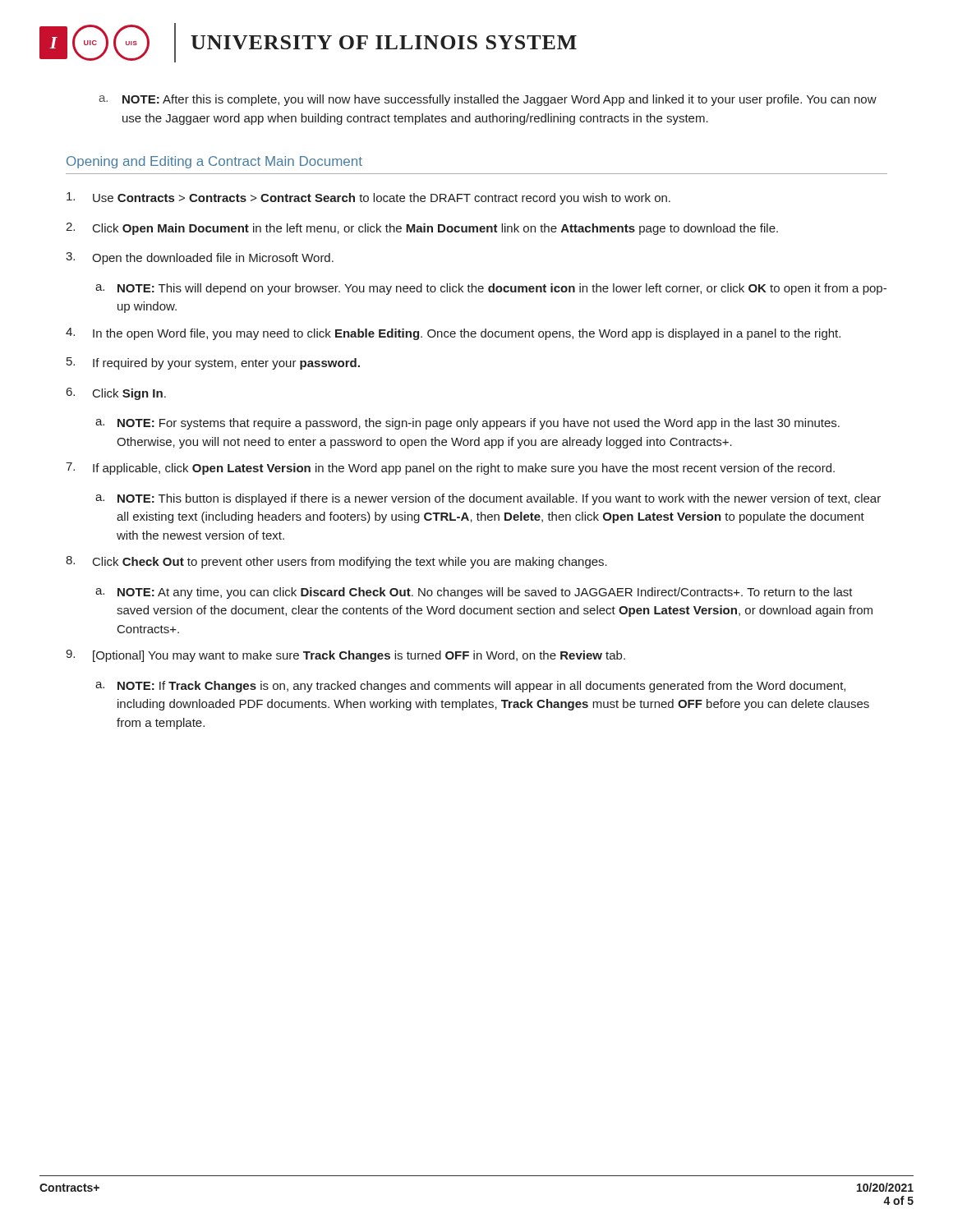Screen dimensions: 1232x953
Task: Select the passage starting "a. NOTE: After"
Action: coord(493,109)
